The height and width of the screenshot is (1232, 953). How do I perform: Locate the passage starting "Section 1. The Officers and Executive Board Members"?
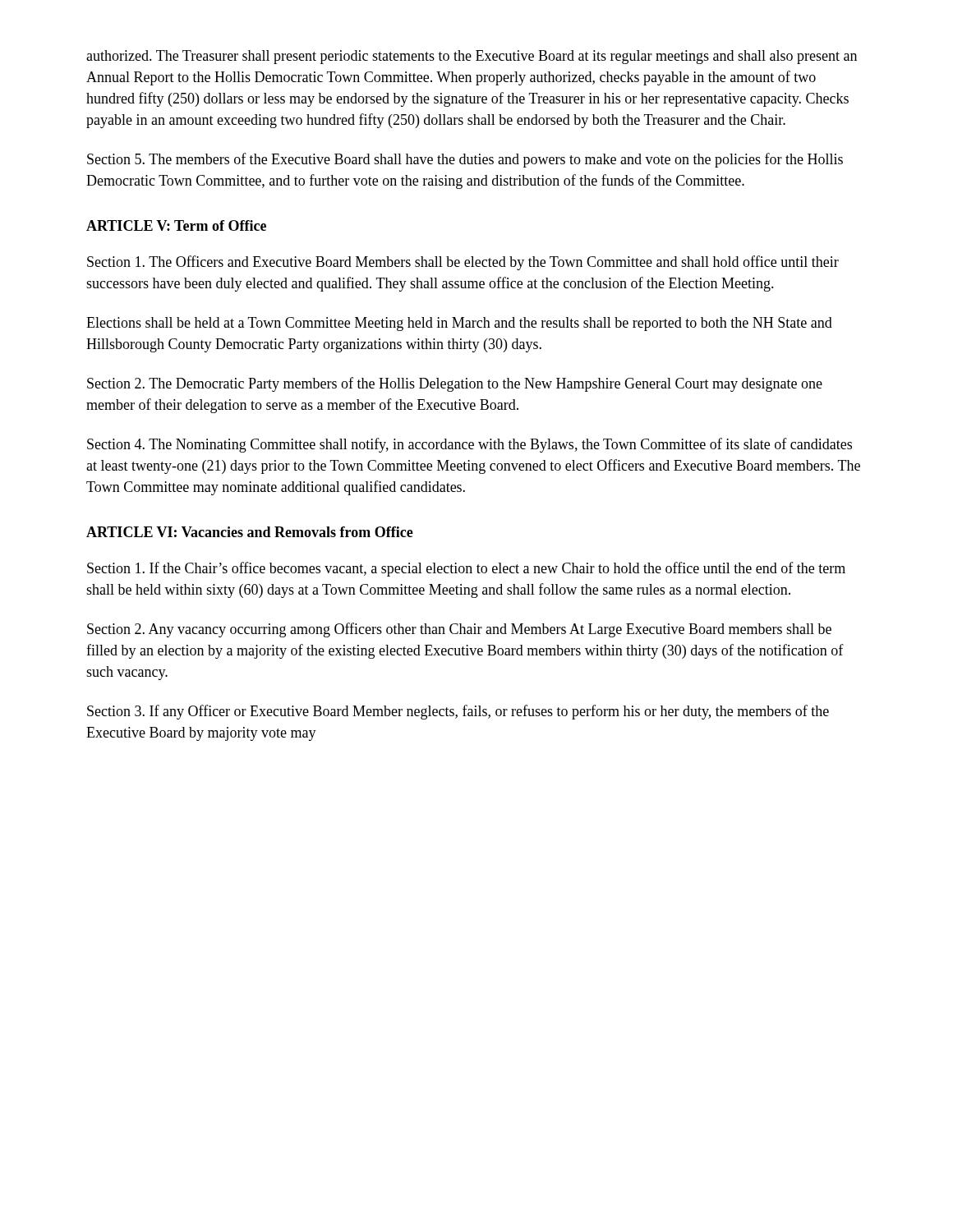tap(462, 272)
